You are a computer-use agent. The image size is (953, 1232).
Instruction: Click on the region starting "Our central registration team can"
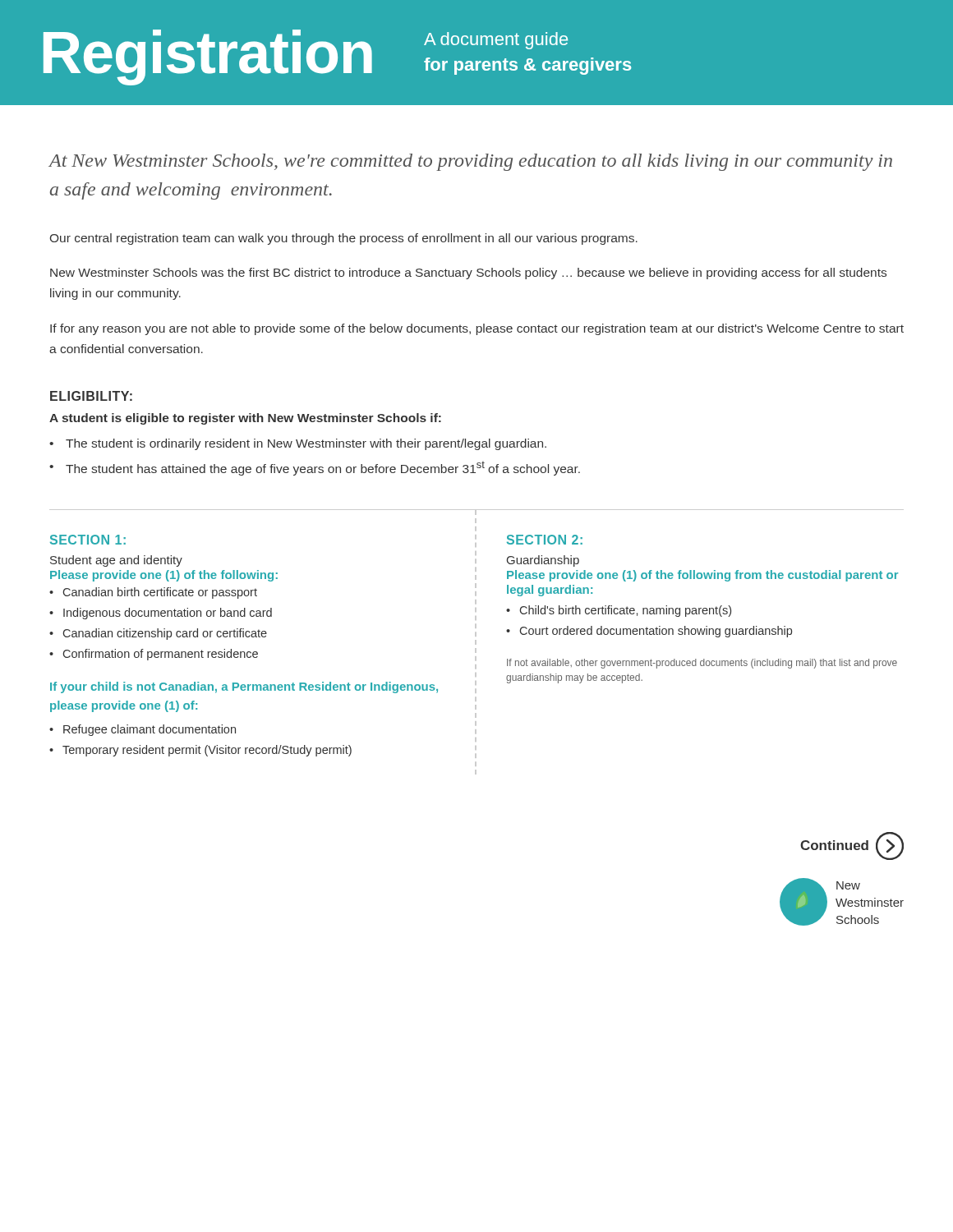coord(344,237)
